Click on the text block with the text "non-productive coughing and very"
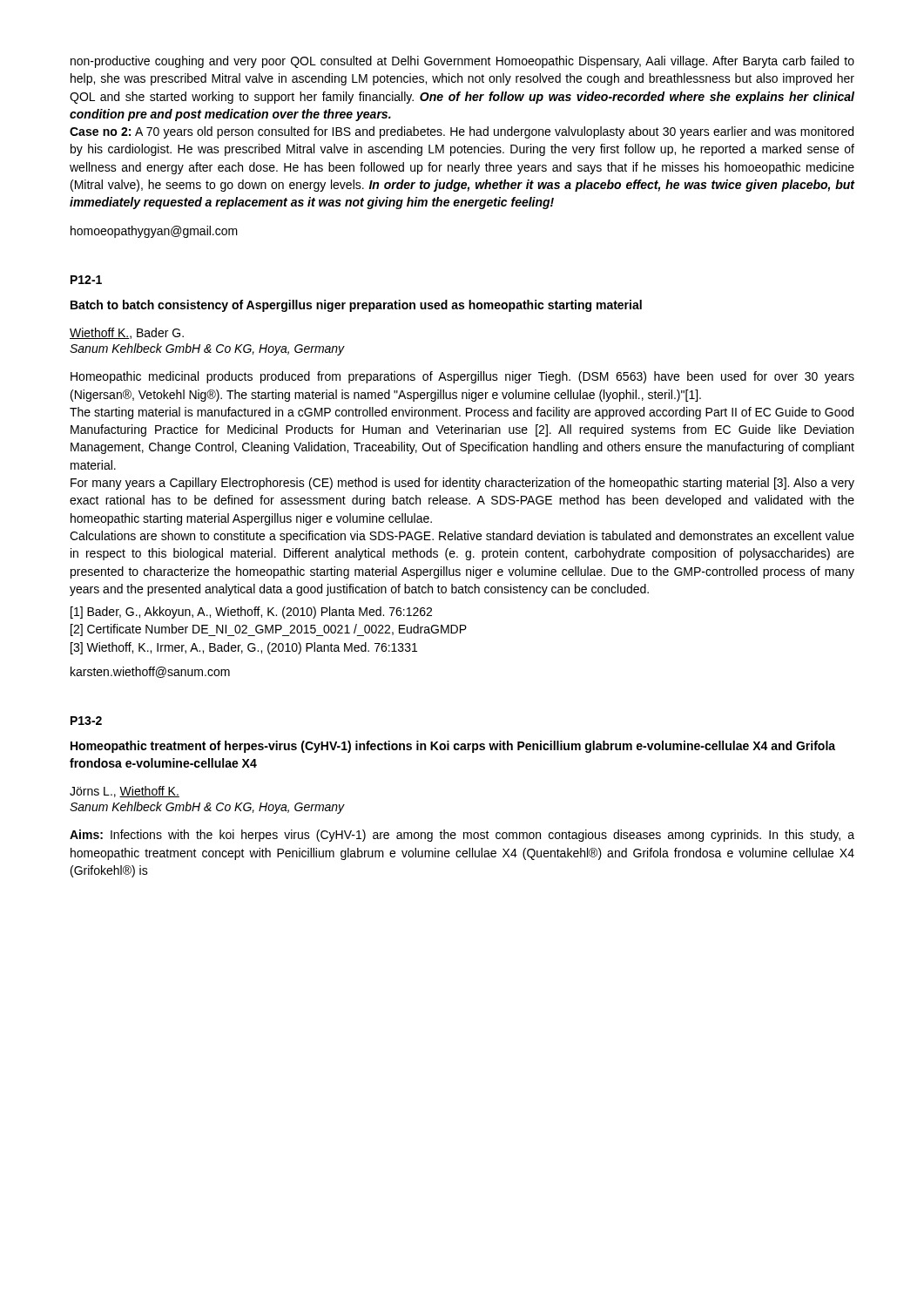 pos(462,132)
